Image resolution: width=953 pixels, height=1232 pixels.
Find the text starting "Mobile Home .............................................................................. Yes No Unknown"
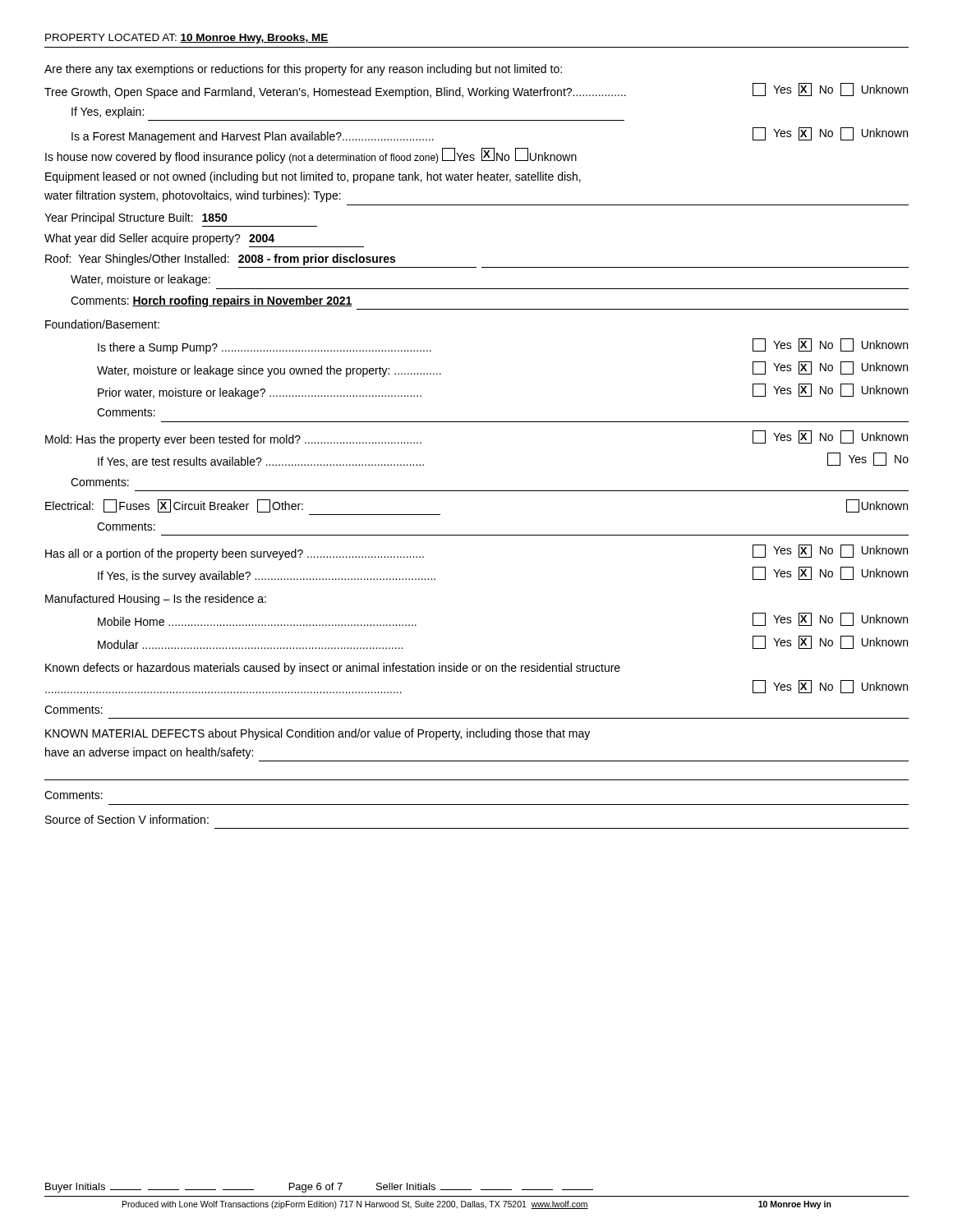[128, 620]
